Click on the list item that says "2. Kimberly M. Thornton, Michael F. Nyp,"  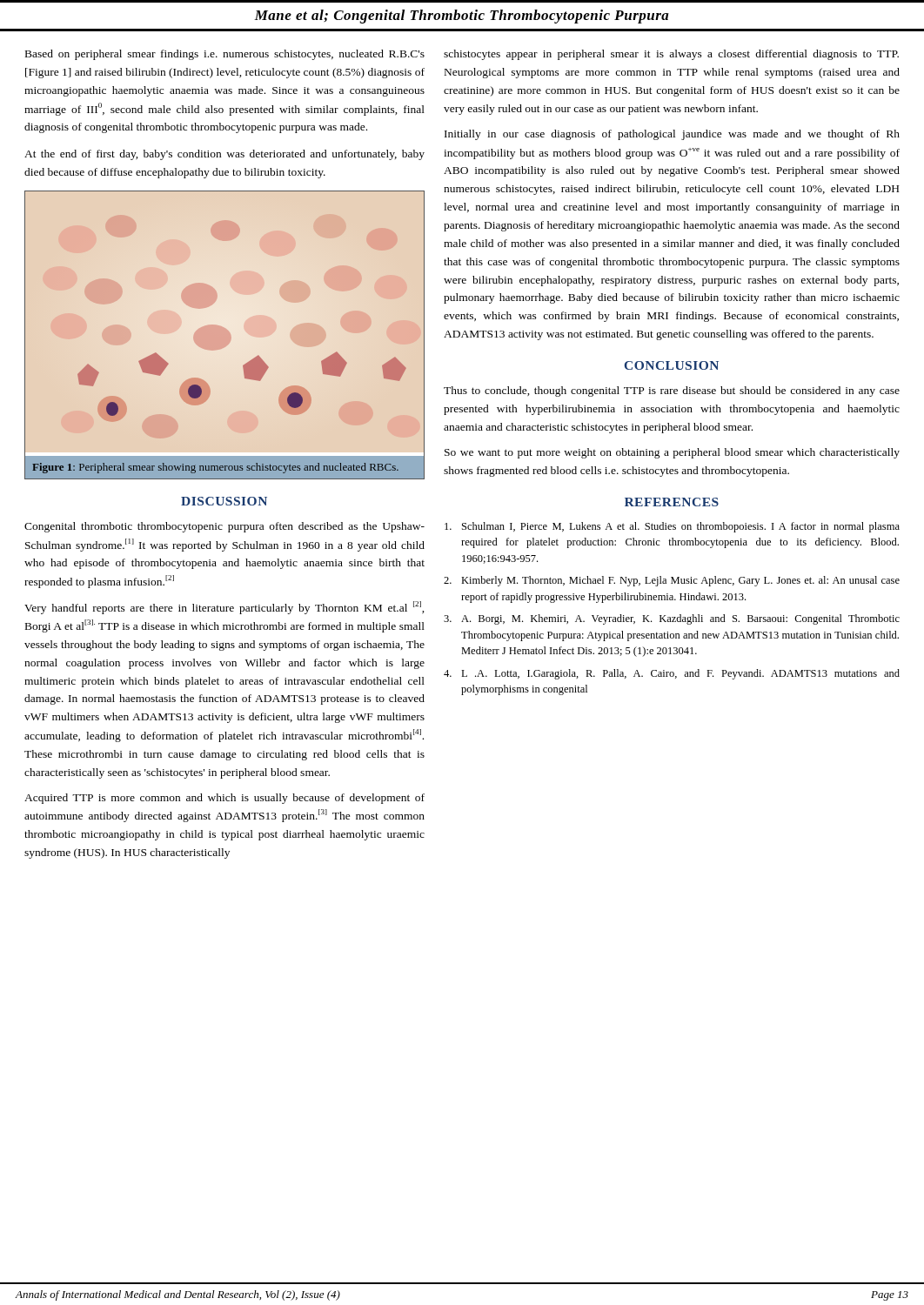coord(672,589)
